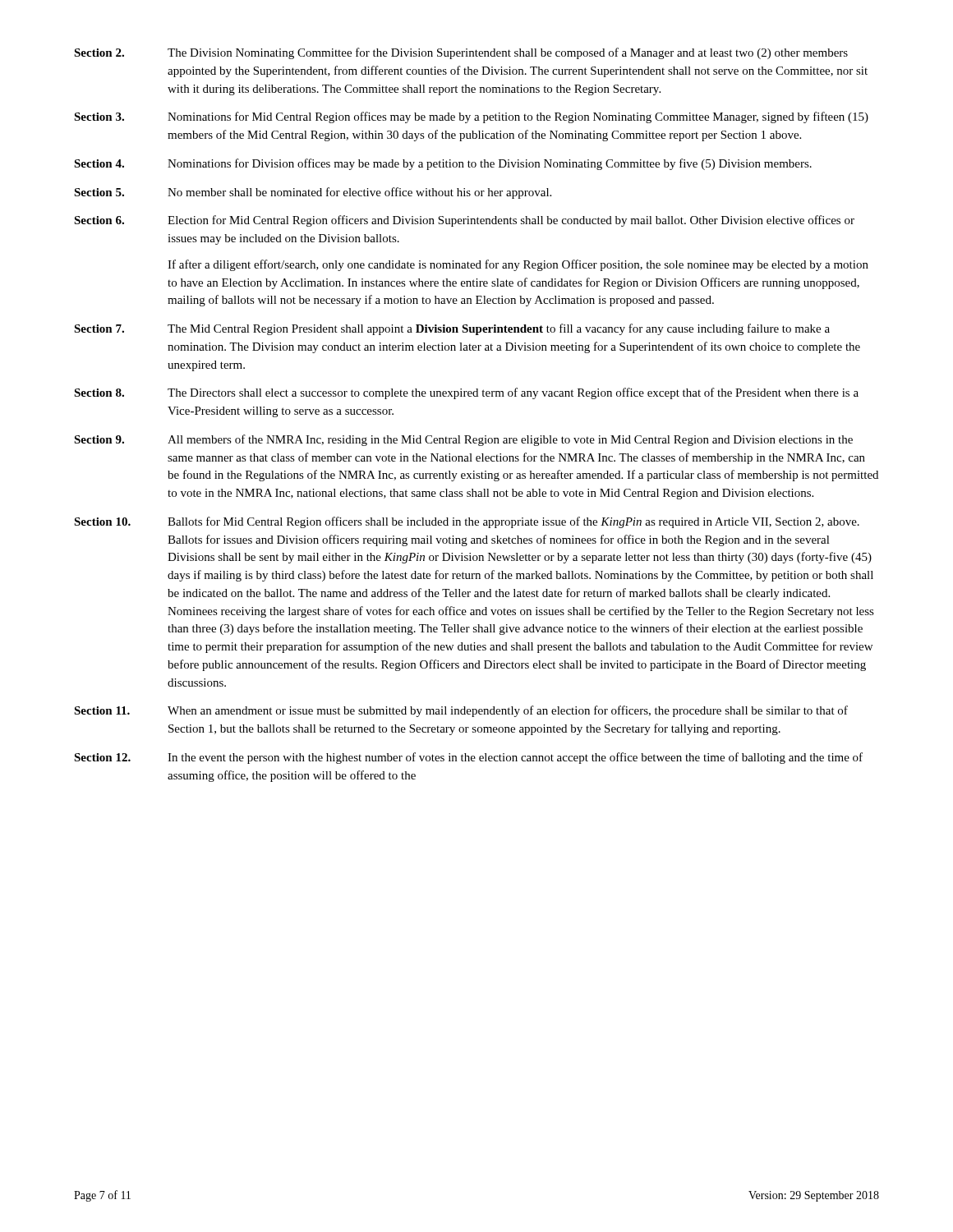Click the passage that begins "Section 7. The Mid Central Region"
This screenshot has width=953, height=1232.
point(476,347)
